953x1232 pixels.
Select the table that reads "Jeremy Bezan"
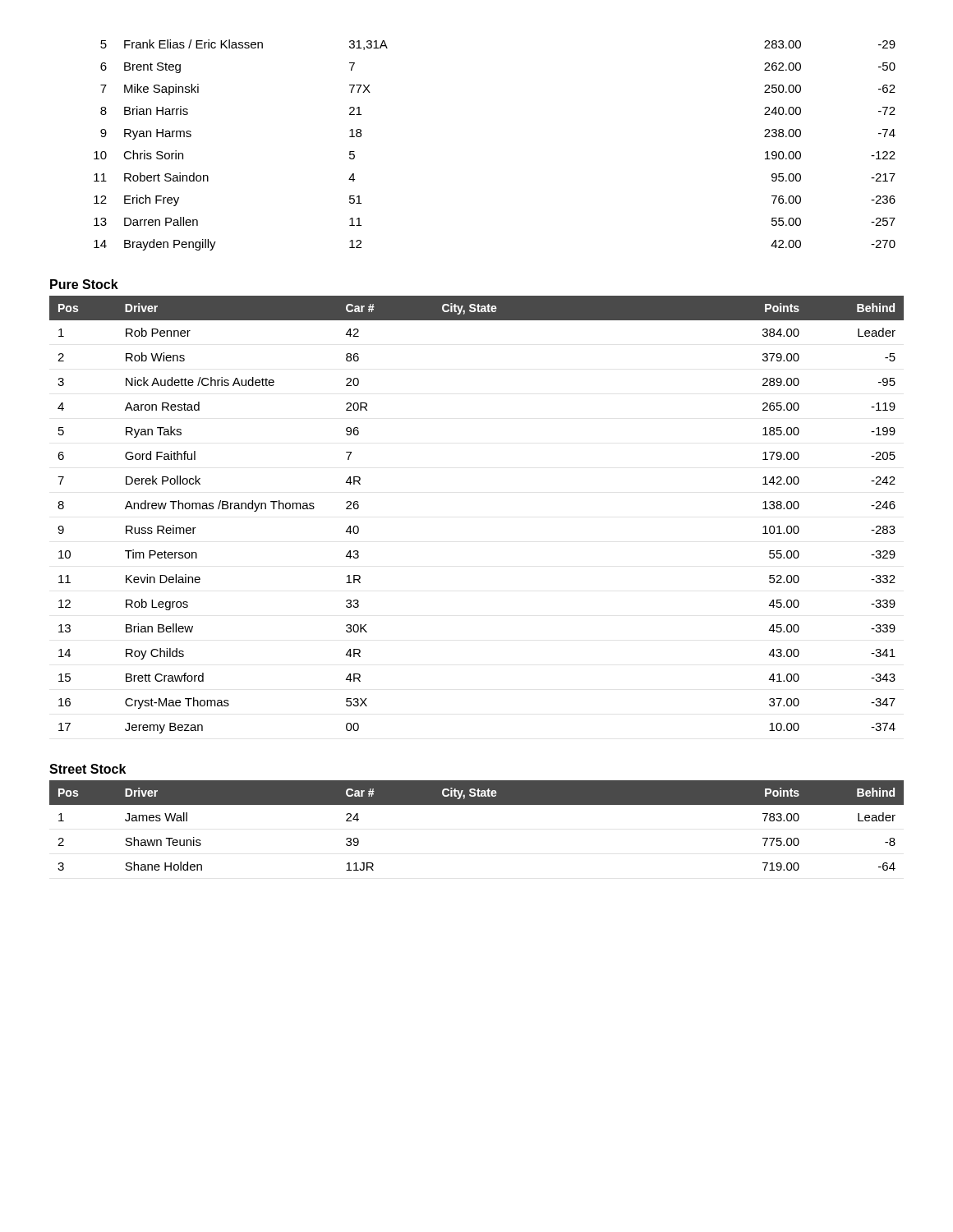[x=476, y=517]
